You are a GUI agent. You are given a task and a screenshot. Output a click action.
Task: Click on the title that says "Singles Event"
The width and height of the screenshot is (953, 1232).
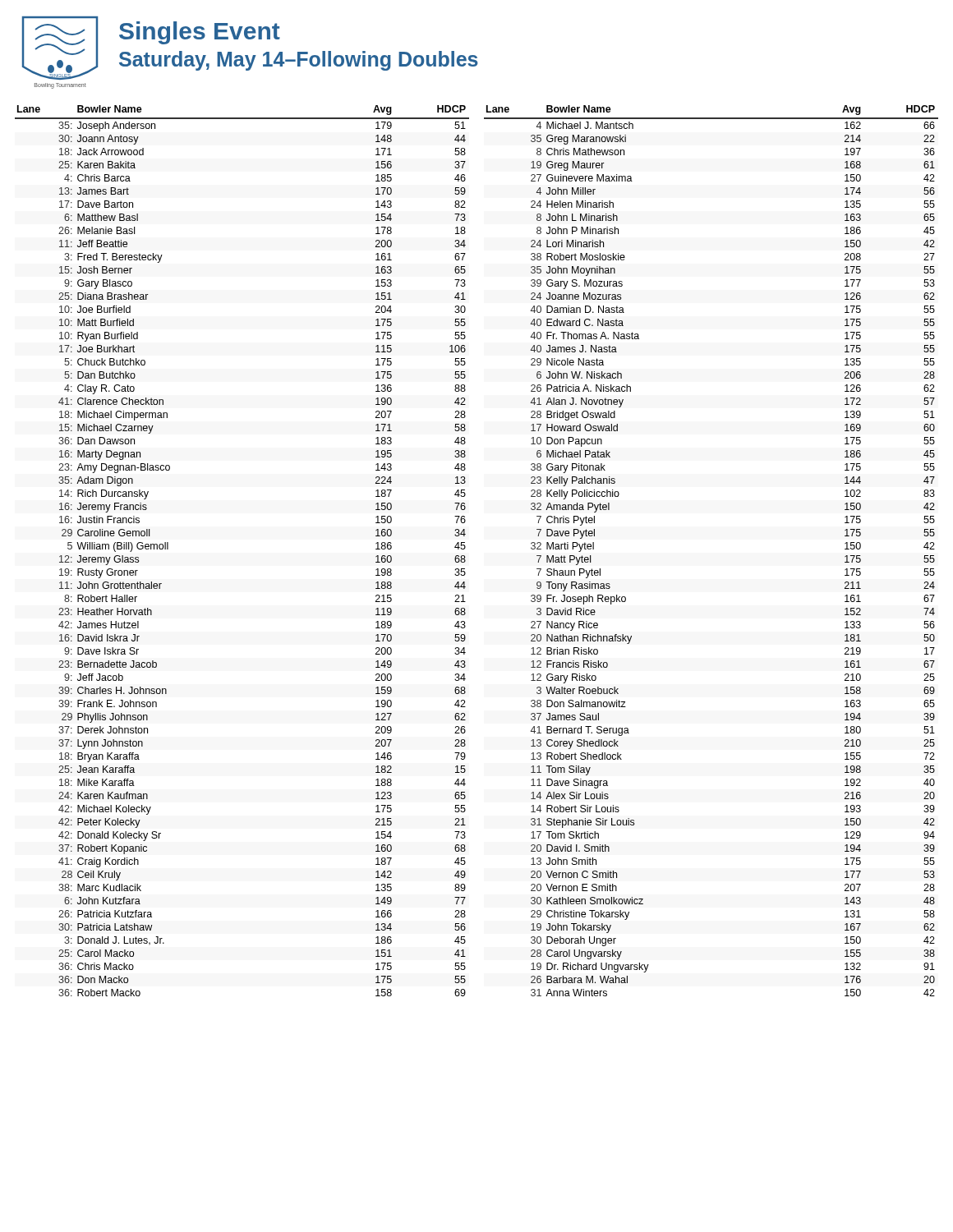(199, 31)
